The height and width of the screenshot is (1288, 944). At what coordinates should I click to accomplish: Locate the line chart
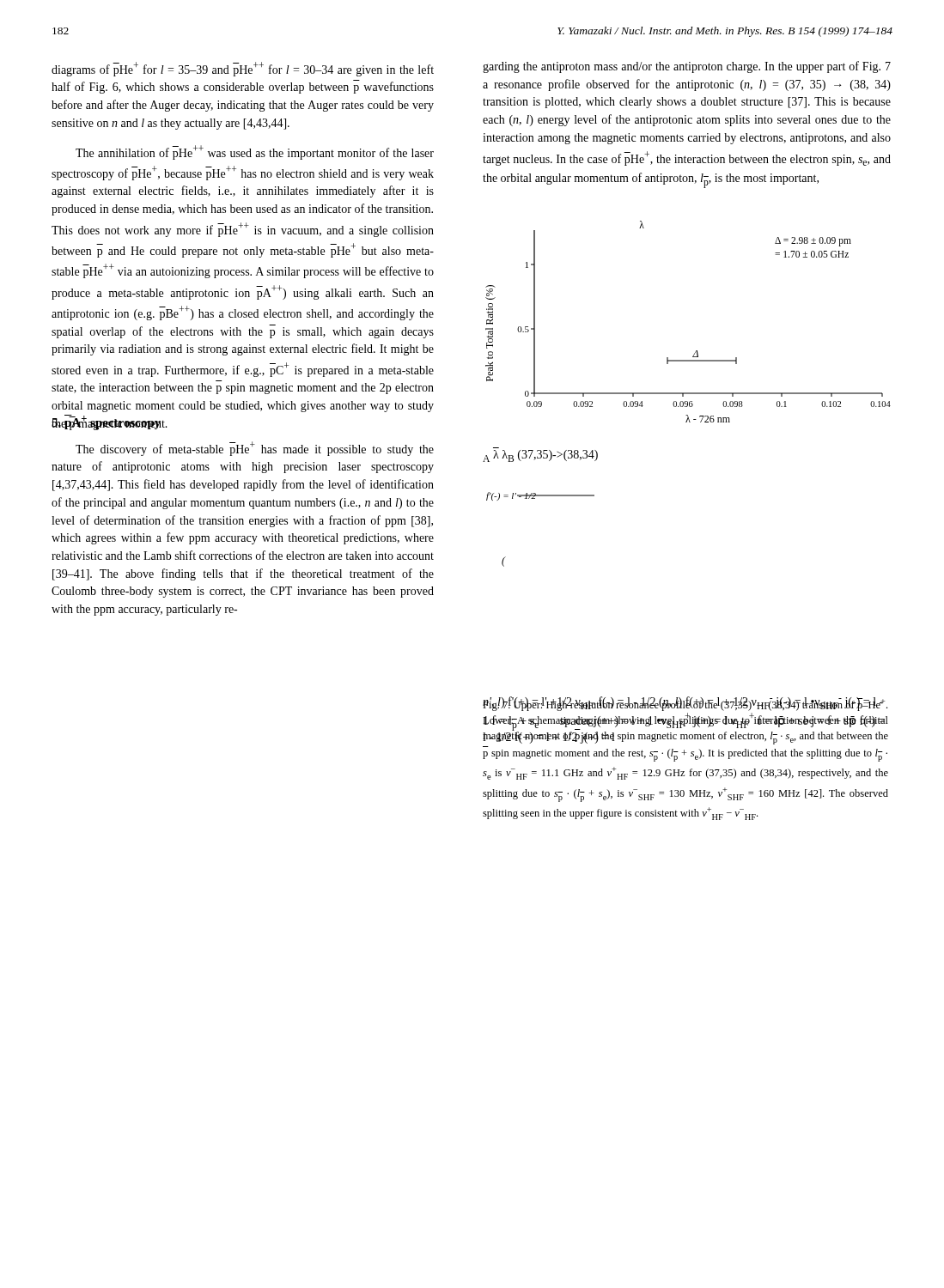tap(687, 329)
